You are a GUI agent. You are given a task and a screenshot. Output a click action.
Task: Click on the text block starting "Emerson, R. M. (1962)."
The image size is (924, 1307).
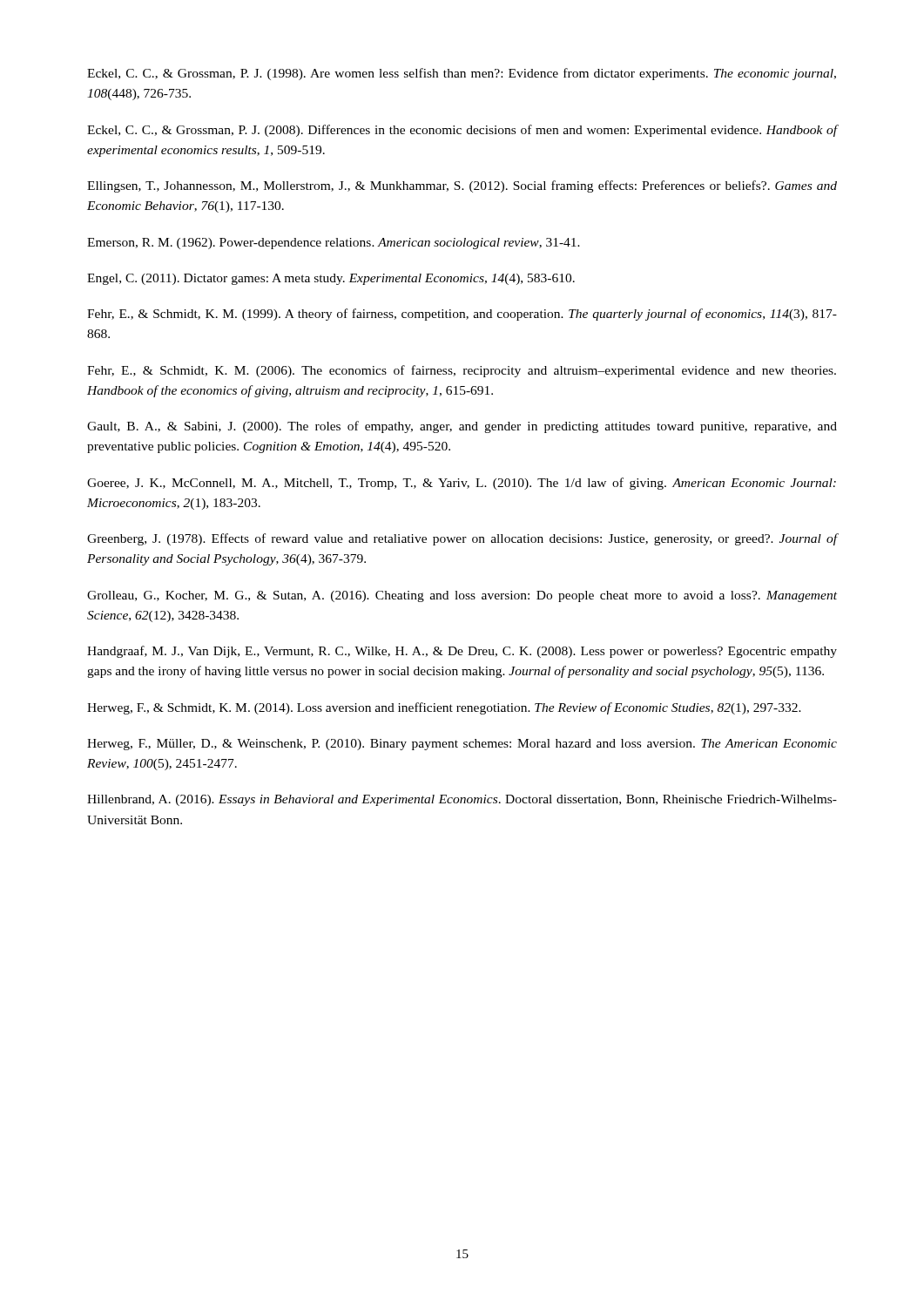click(334, 241)
